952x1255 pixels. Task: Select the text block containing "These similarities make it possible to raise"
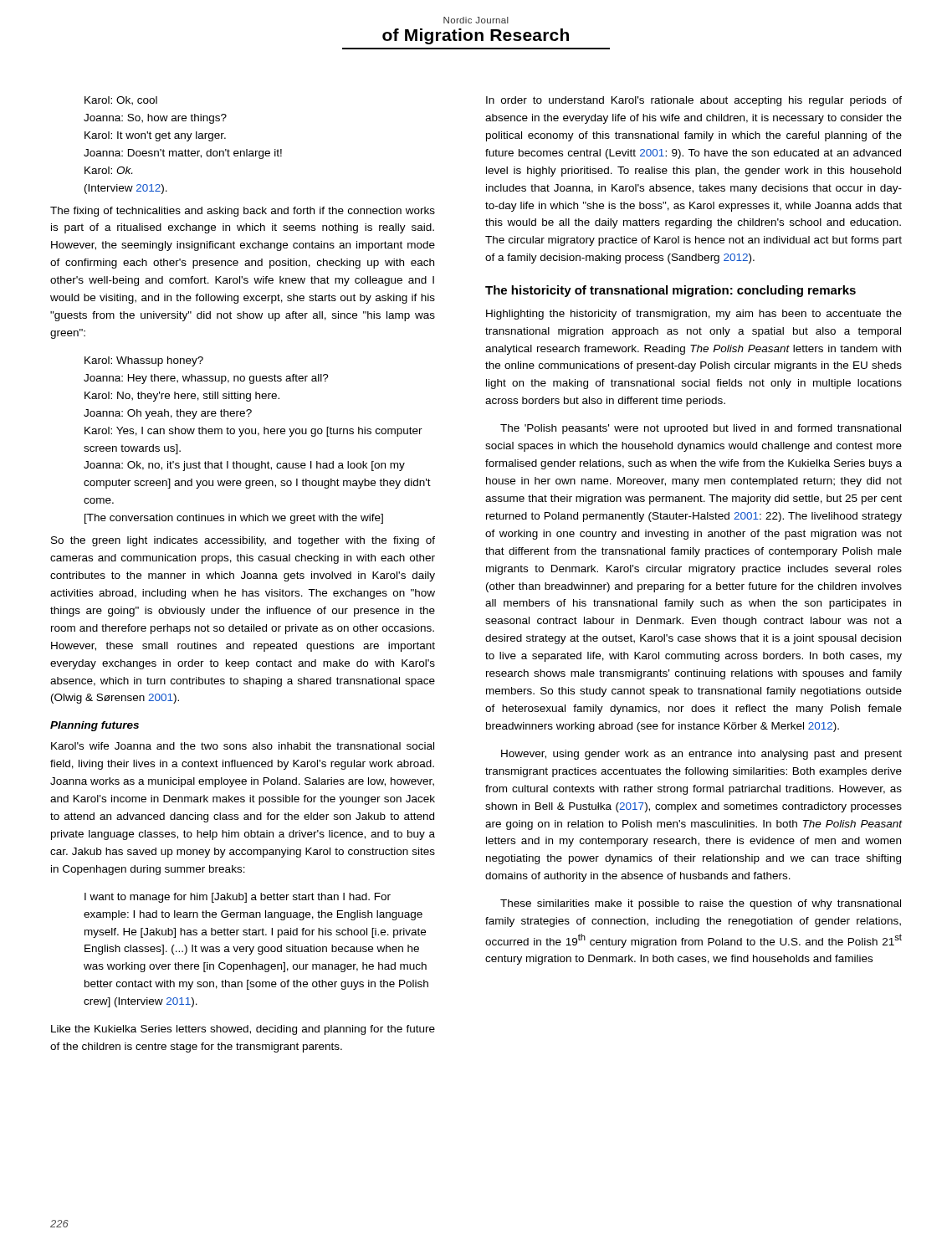pyautogui.click(x=694, y=931)
